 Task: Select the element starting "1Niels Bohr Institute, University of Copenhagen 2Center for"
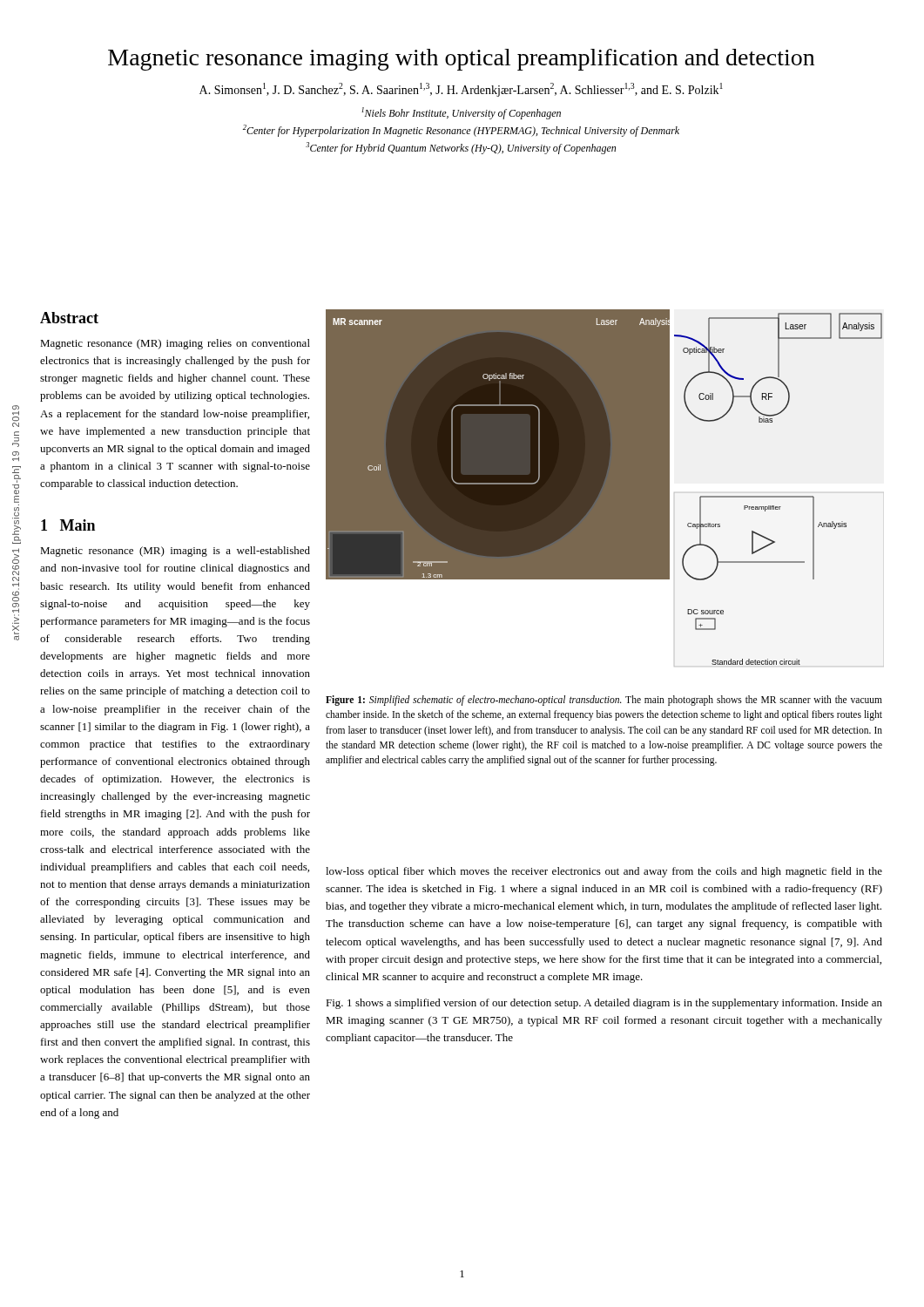[461, 131]
